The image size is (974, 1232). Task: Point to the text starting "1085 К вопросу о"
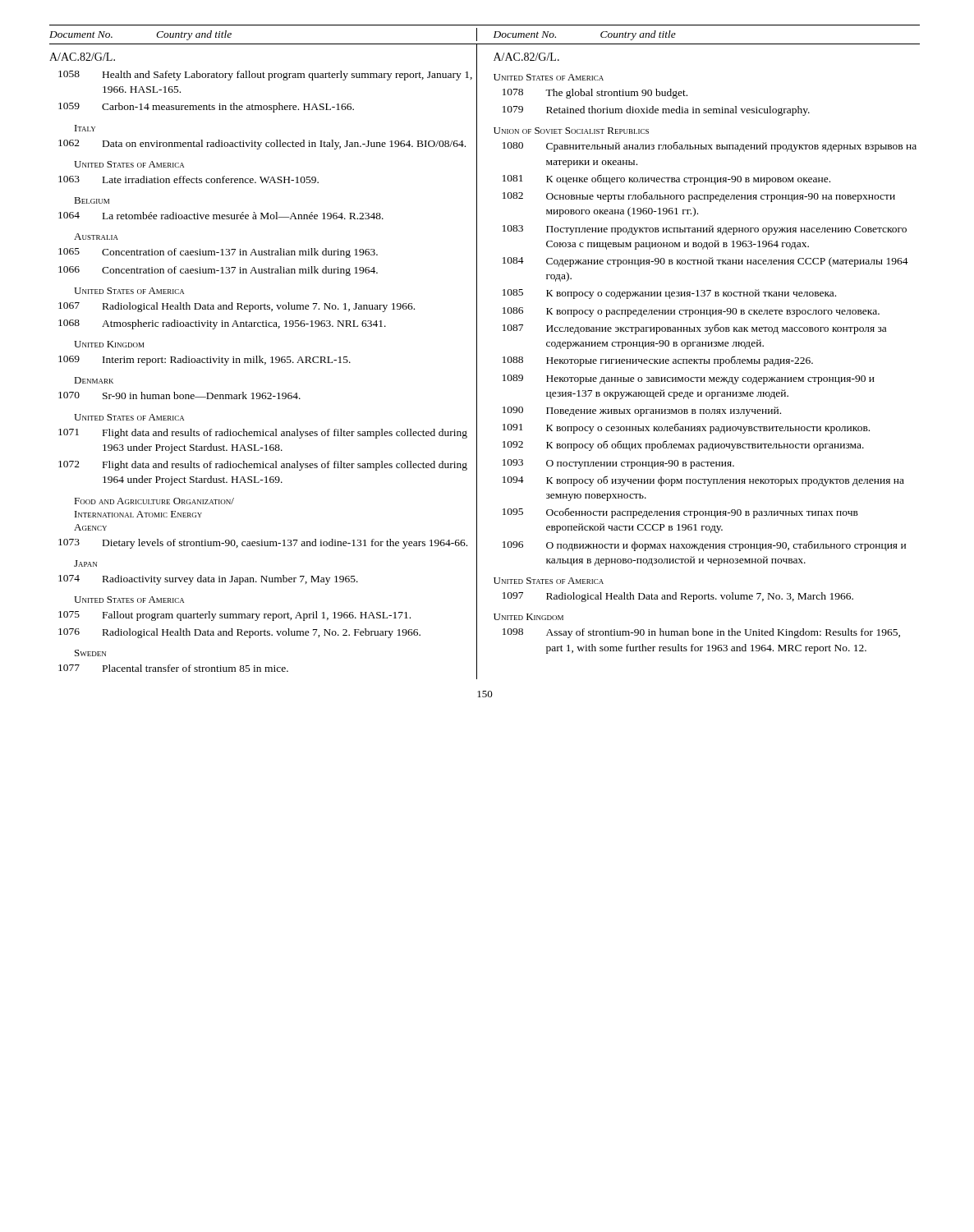click(x=706, y=294)
